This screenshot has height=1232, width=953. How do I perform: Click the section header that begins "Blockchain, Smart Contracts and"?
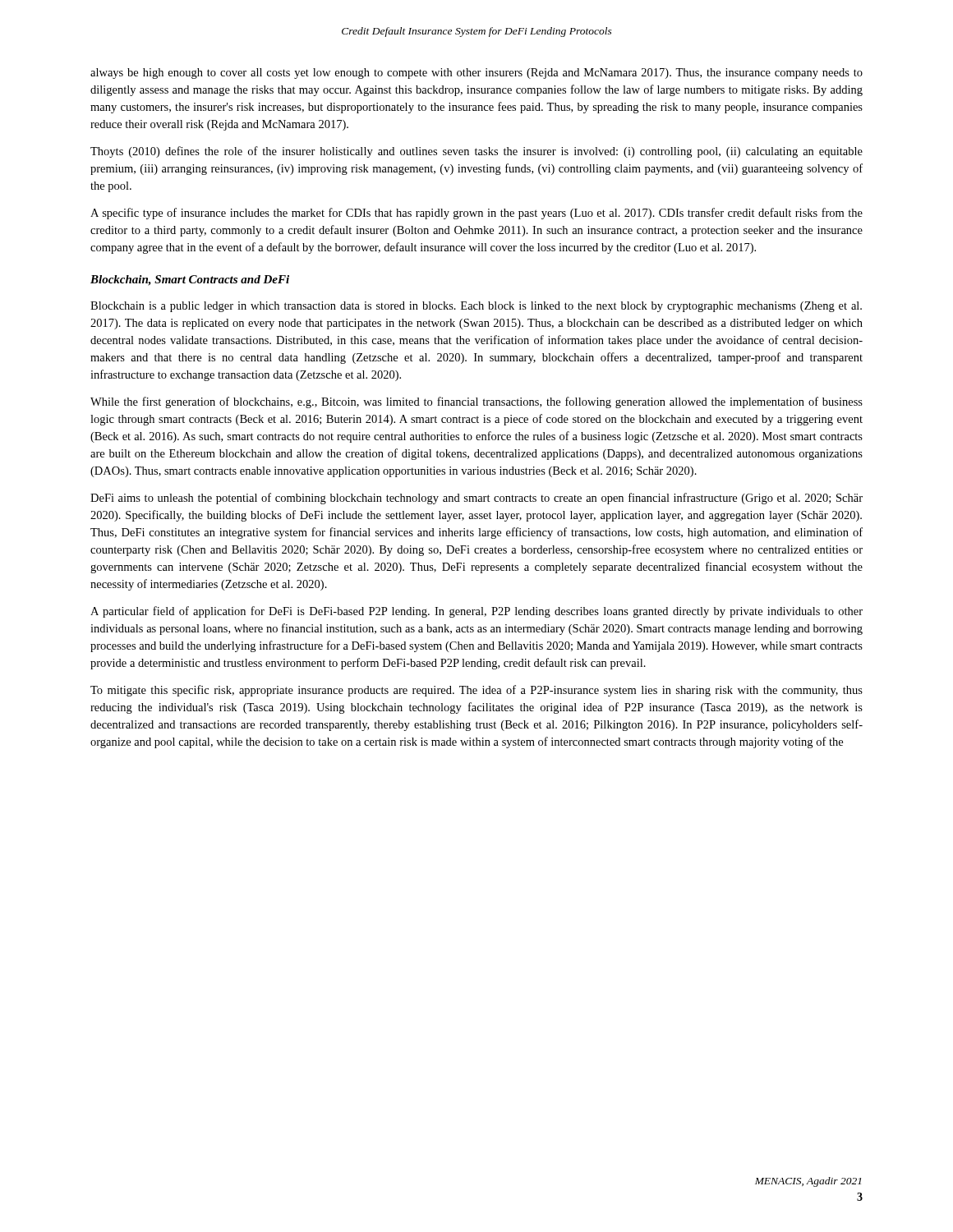(x=190, y=279)
